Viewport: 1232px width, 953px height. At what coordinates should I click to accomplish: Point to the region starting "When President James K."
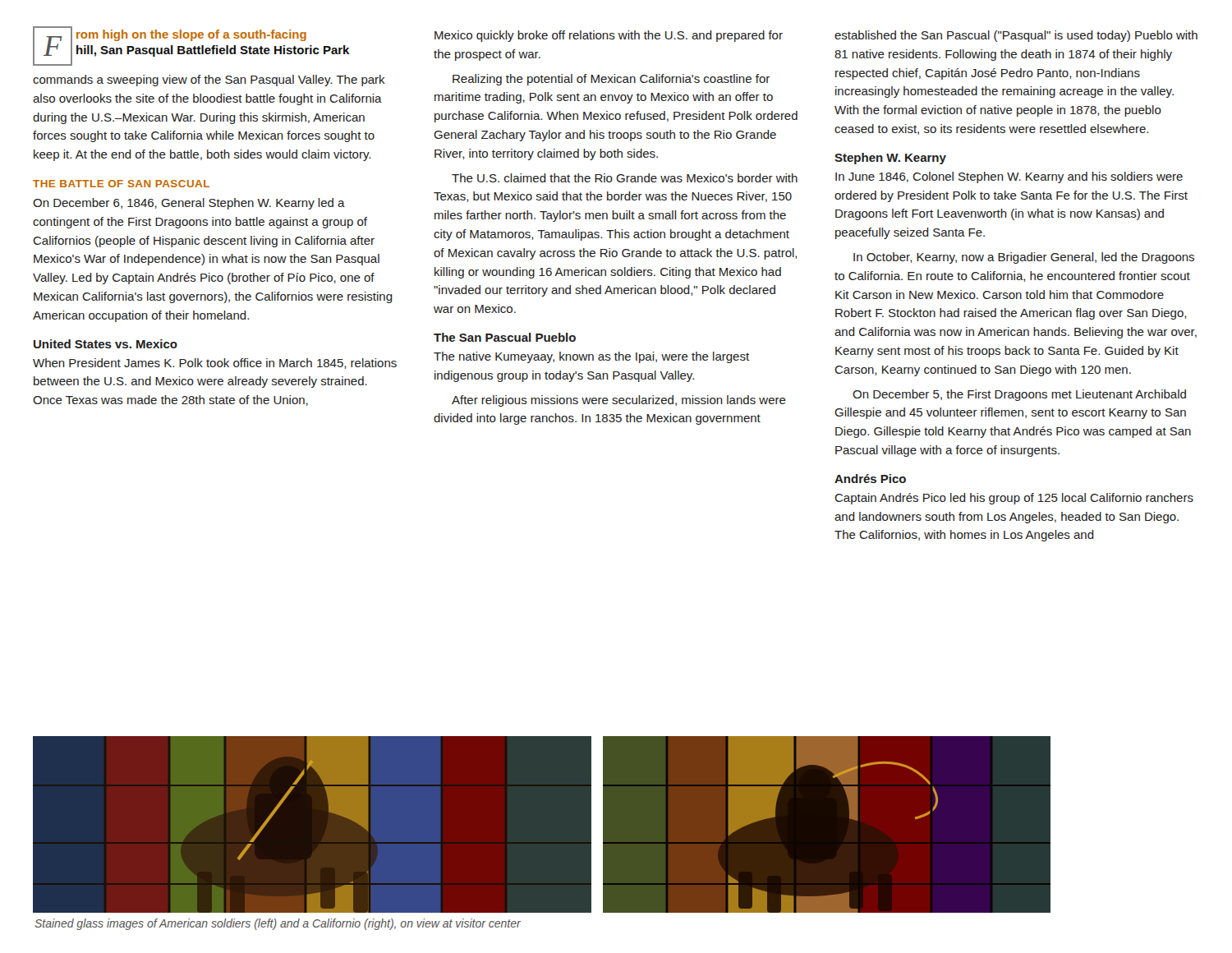(x=215, y=382)
